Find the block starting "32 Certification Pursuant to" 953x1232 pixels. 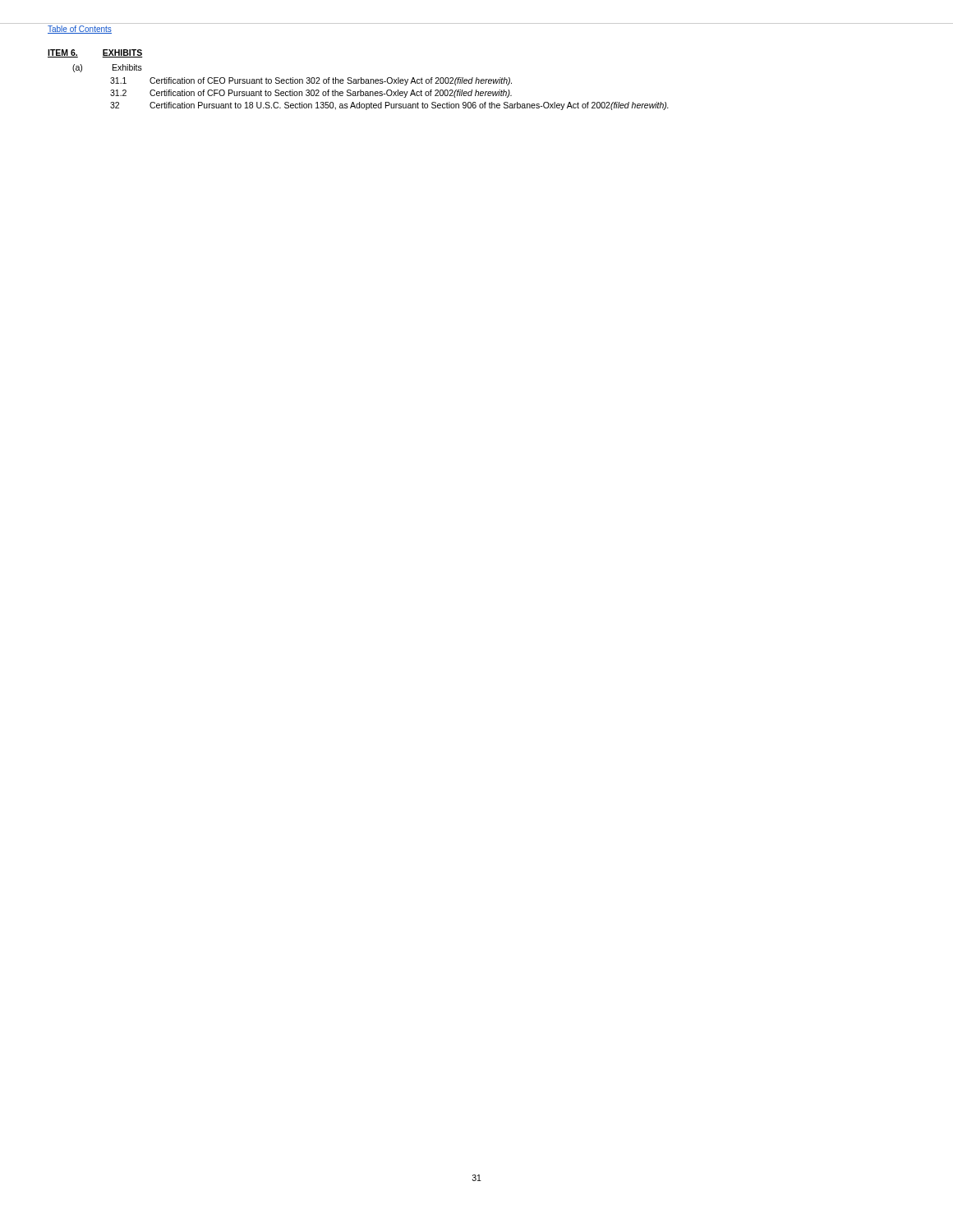coord(510,105)
